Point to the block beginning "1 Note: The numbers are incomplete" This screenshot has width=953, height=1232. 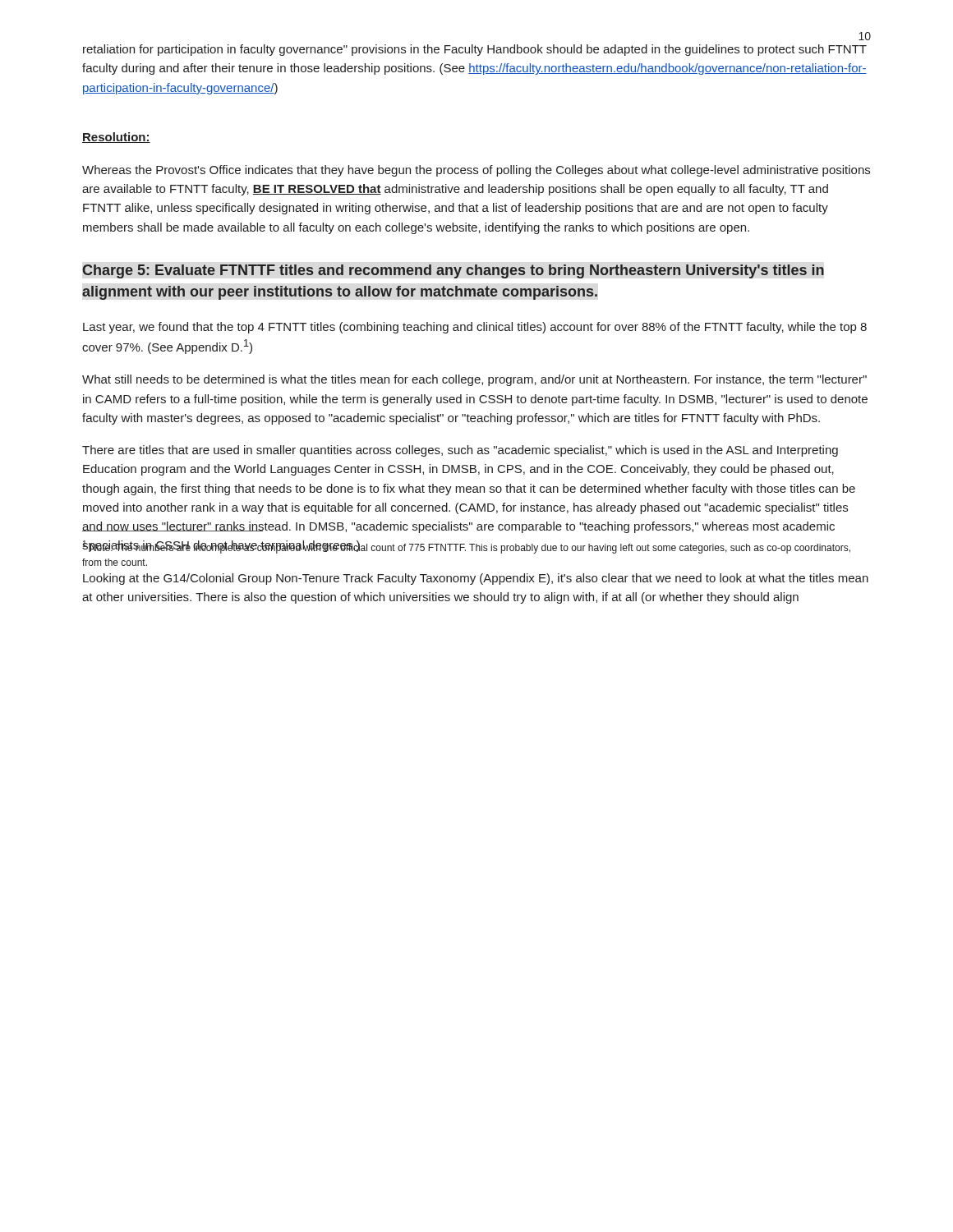tap(467, 554)
